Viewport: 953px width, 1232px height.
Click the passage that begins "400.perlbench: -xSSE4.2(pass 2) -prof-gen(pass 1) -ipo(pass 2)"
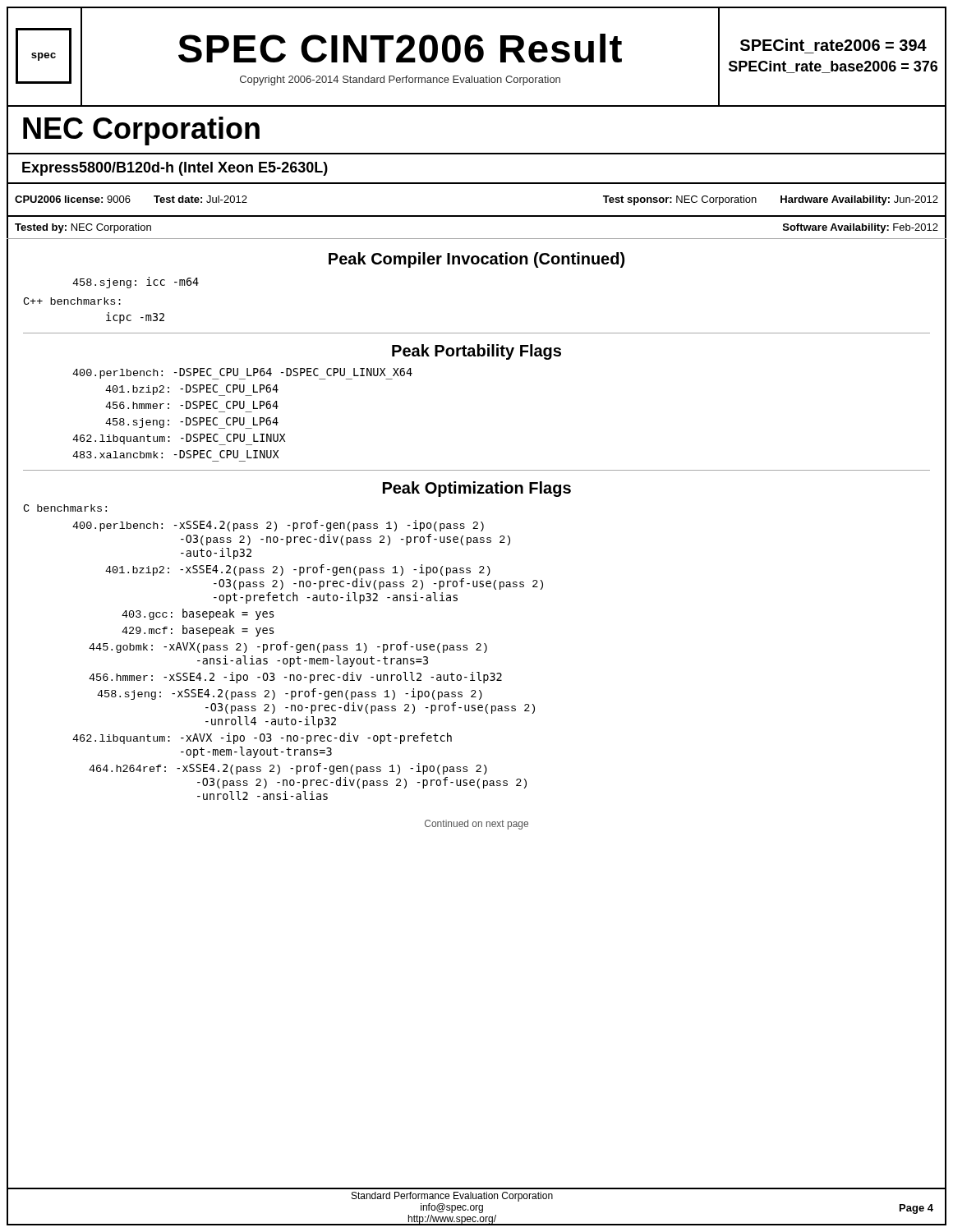pyautogui.click(x=292, y=539)
